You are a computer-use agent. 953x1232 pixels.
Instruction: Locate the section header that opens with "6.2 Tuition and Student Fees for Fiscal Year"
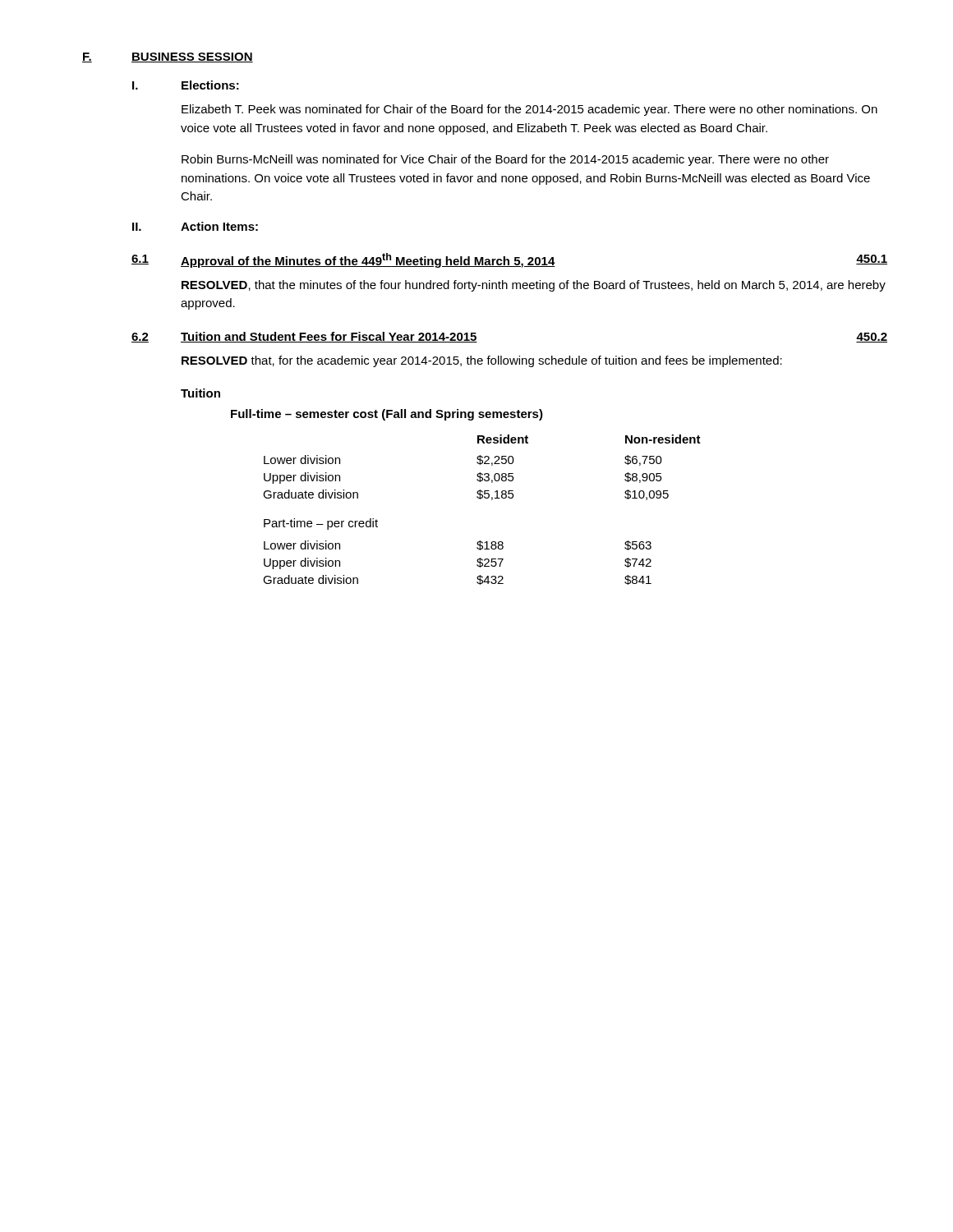coord(331,336)
